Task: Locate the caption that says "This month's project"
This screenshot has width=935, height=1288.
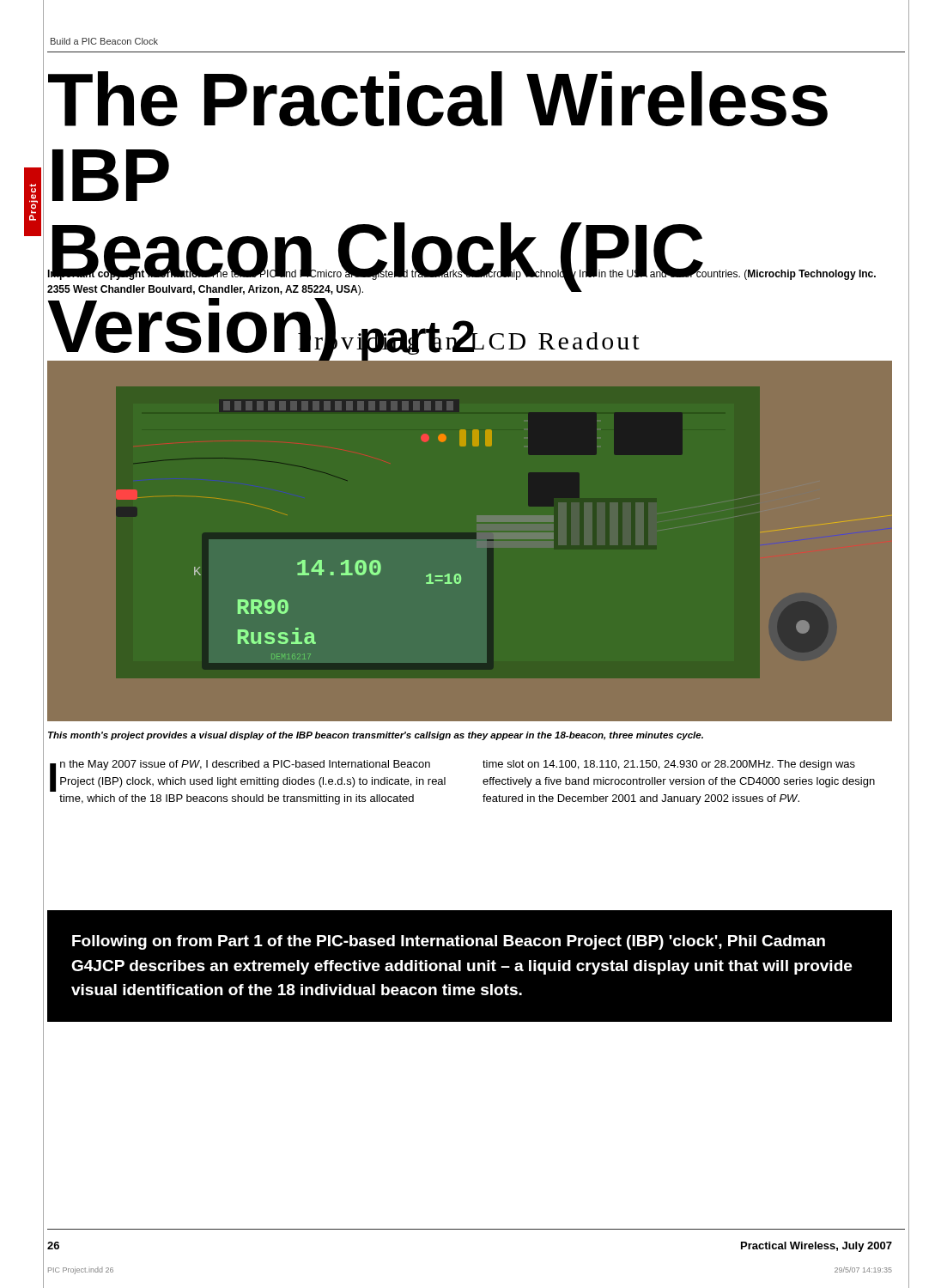Action: tap(376, 735)
